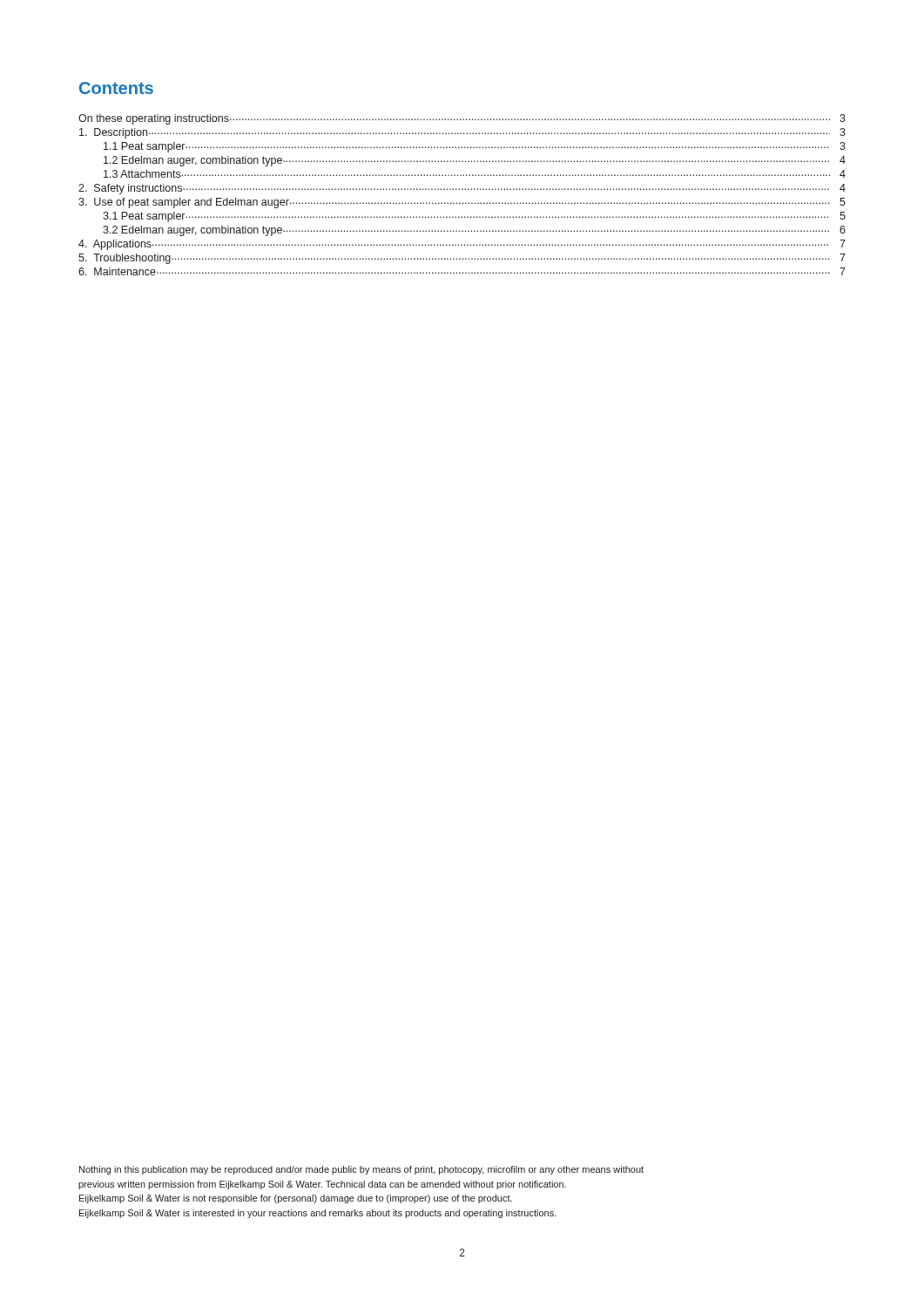
Task: Point to the region starting "2 Edelman auger, combination type"
Action: pos(462,160)
